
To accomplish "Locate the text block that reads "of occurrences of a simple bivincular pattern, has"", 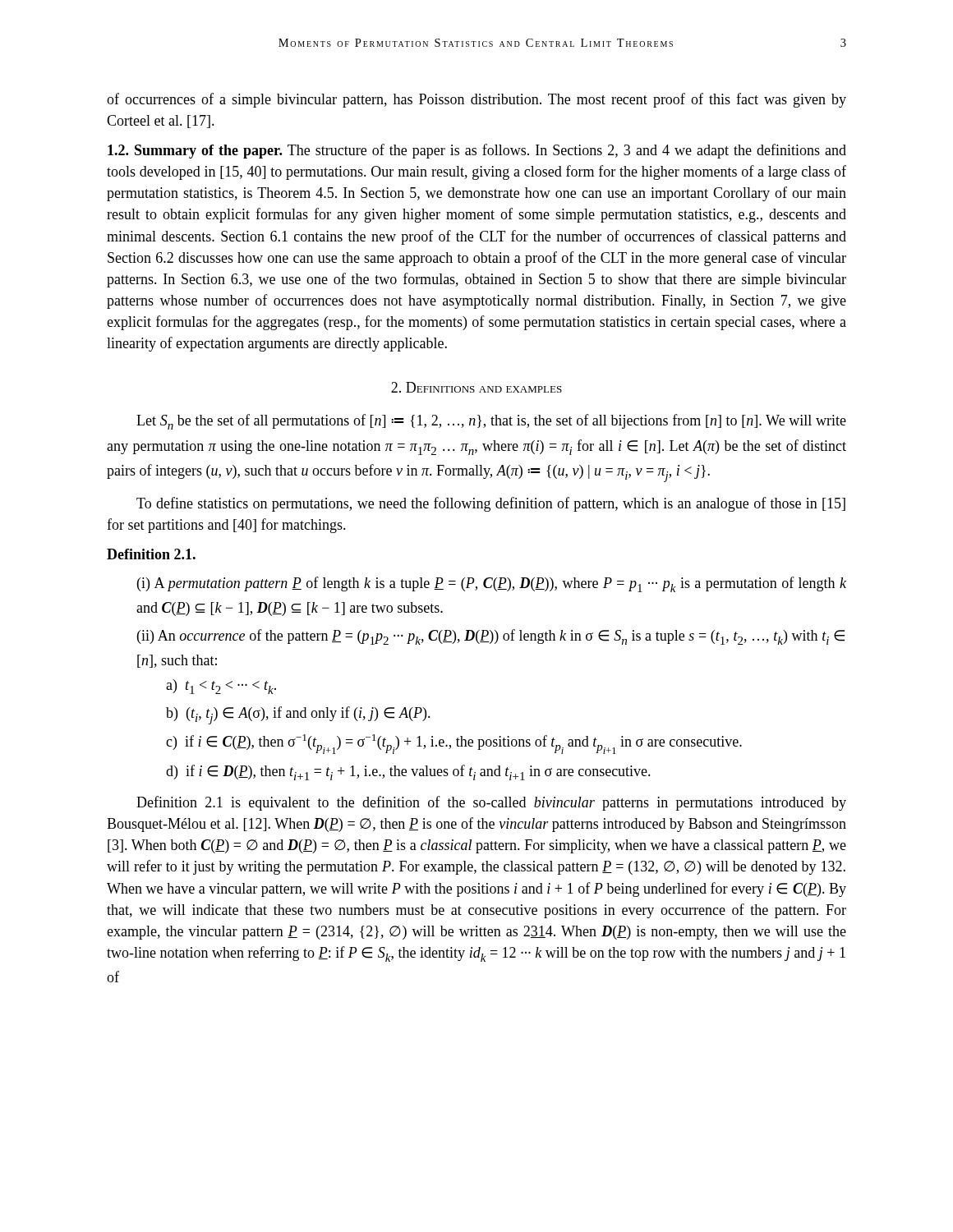I will click(x=476, y=110).
